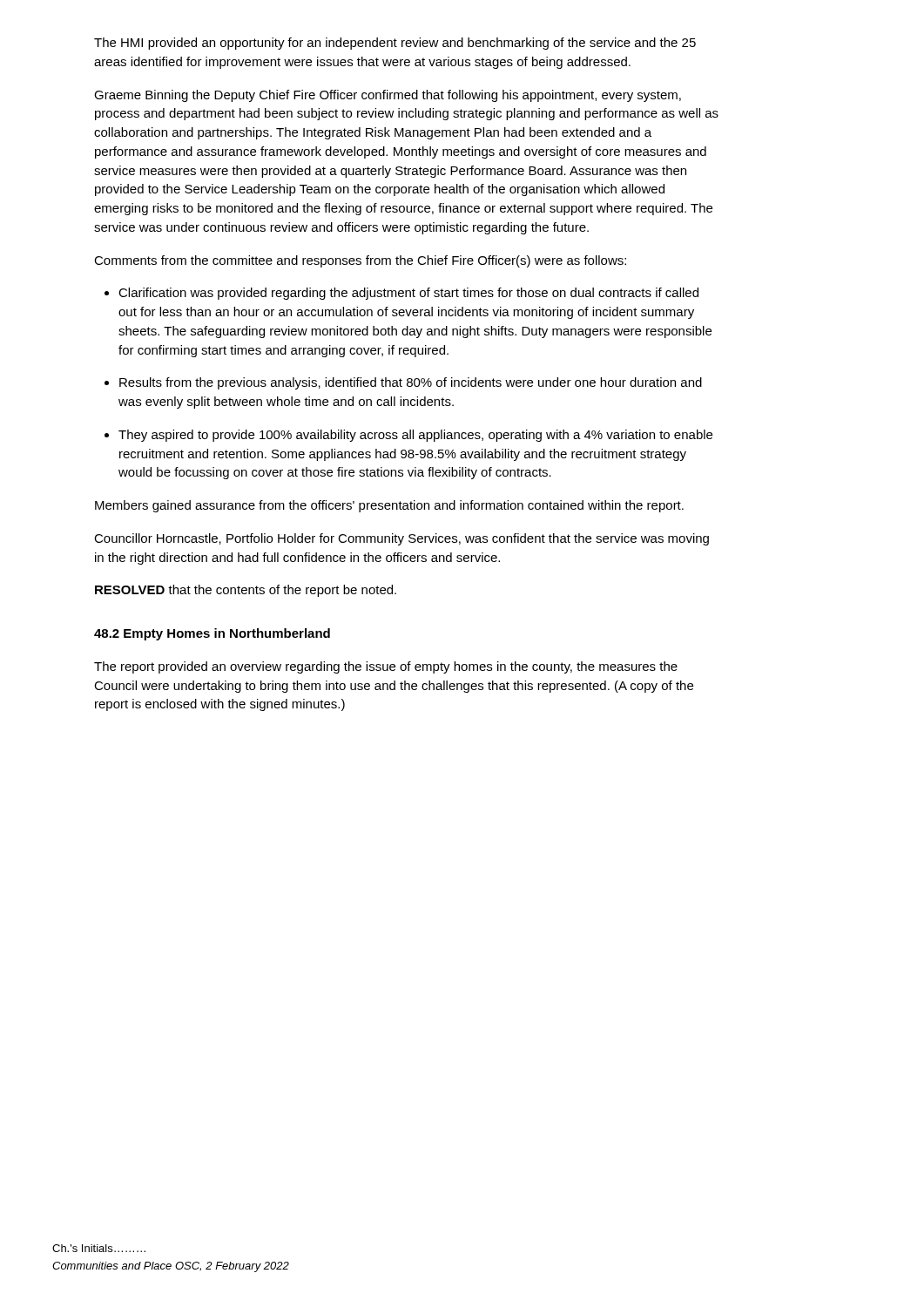Image resolution: width=924 pixels, height=1307 pixels.
Task: Click the passage that begins "Clarification was provided regarding the adjustment"
Action: click(x=408, y=321)
